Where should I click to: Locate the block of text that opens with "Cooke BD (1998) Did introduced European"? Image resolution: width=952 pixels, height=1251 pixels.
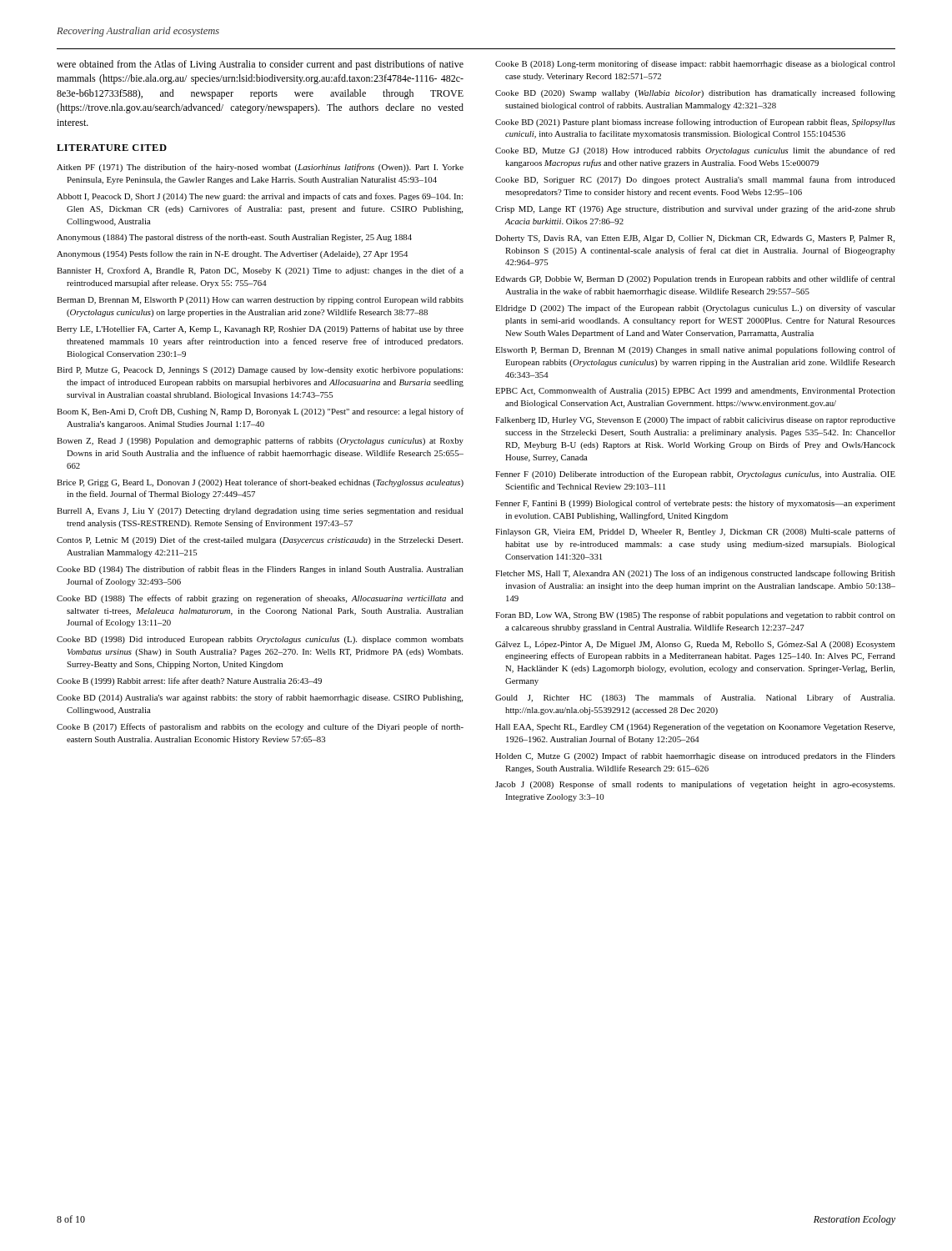[260, 652]
